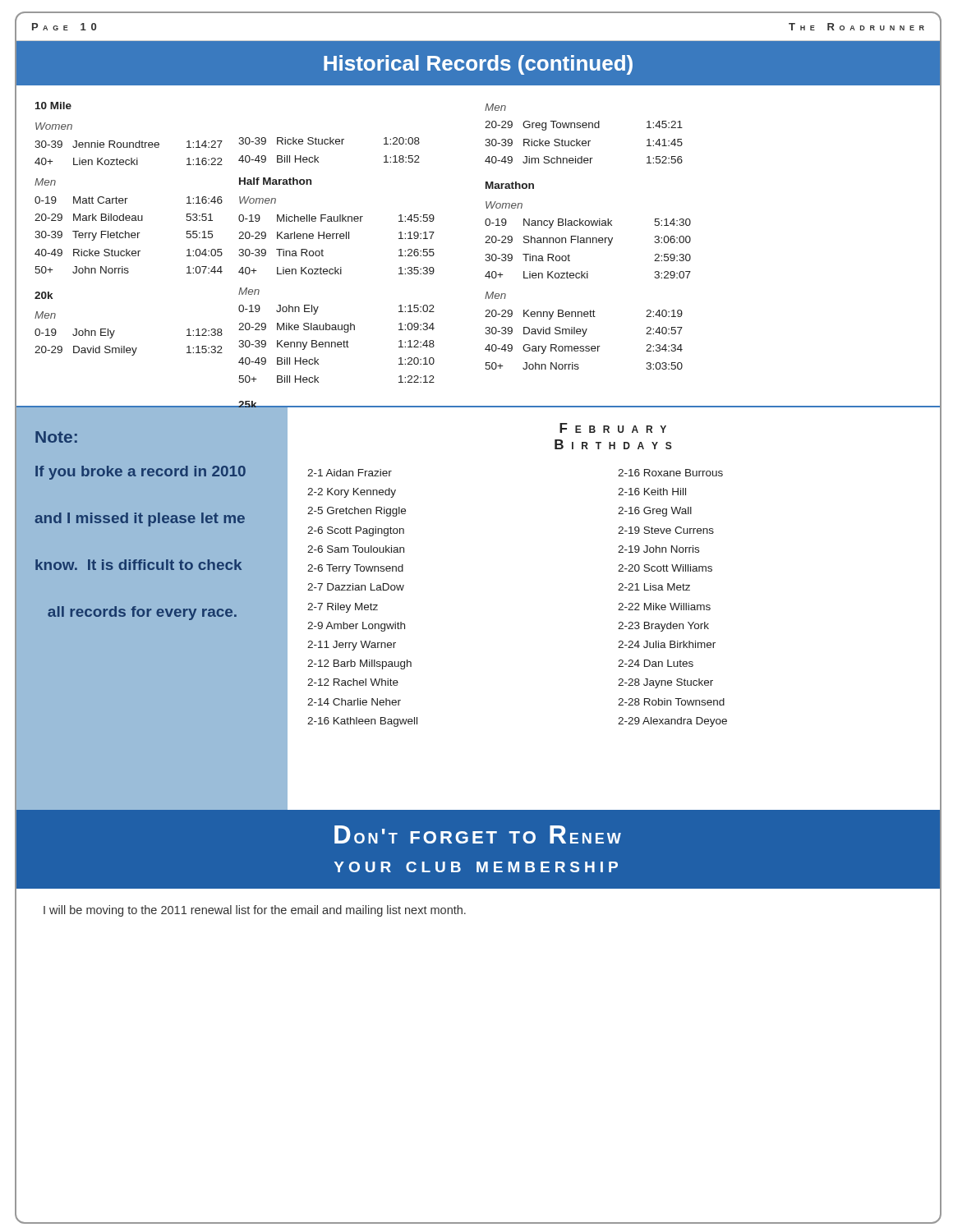Click on the block starting "Don't forget to Renew your club membership"
The image size is (953, 1232).
478,849
